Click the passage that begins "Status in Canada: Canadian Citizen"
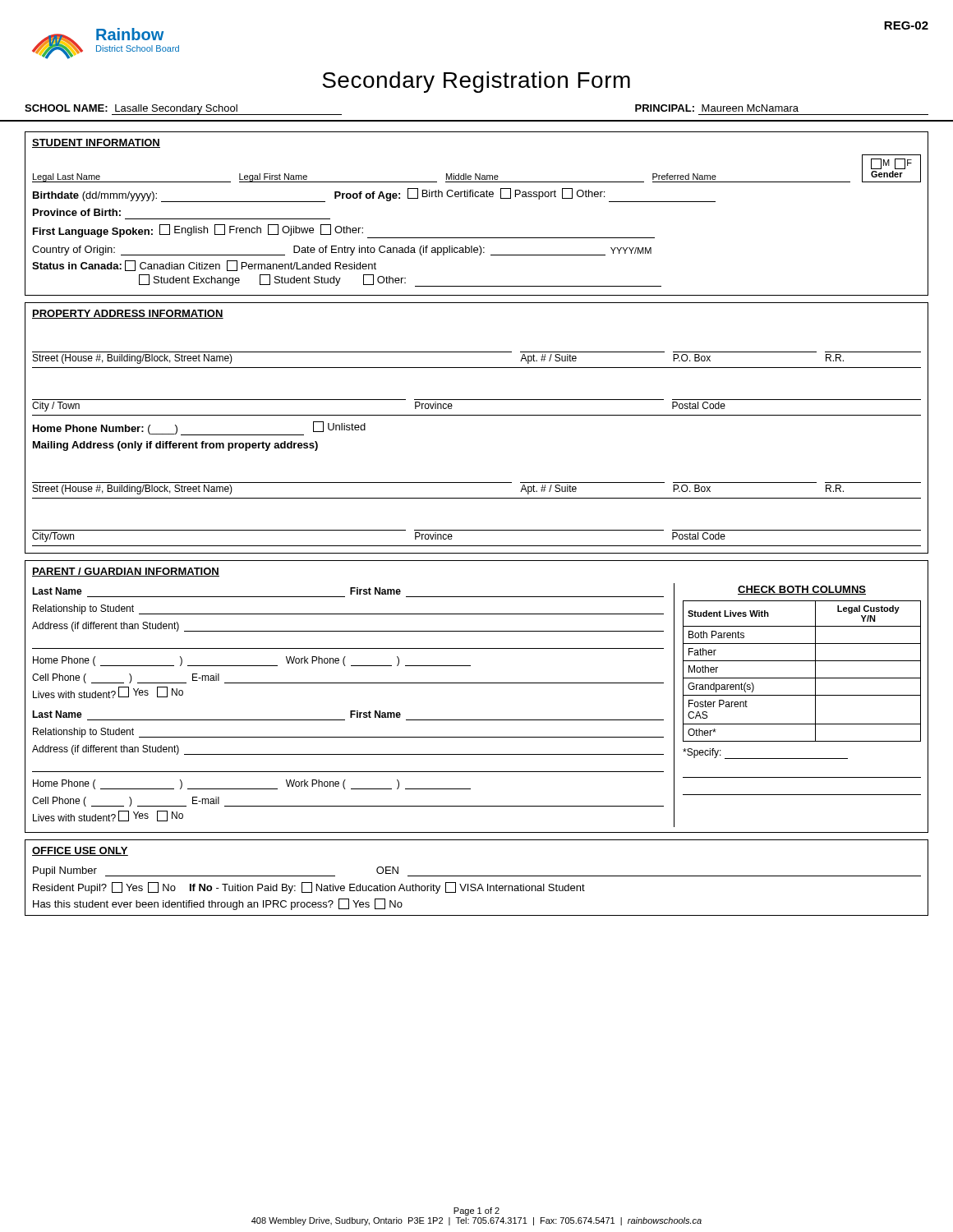Viewport: 953px width, 1232px height. coord(347,273)
